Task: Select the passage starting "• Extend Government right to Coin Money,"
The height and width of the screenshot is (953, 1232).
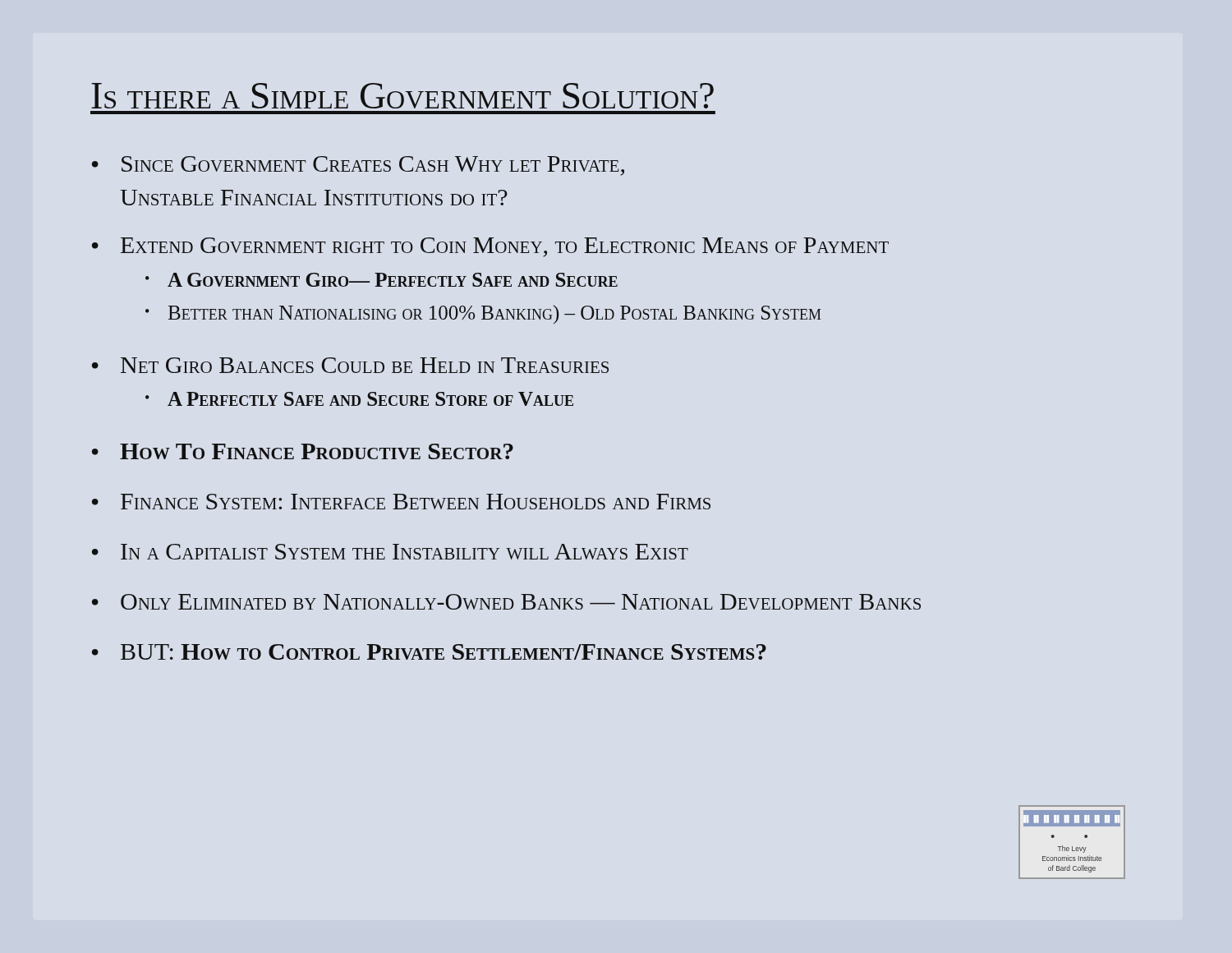Action: click(608, 281)
